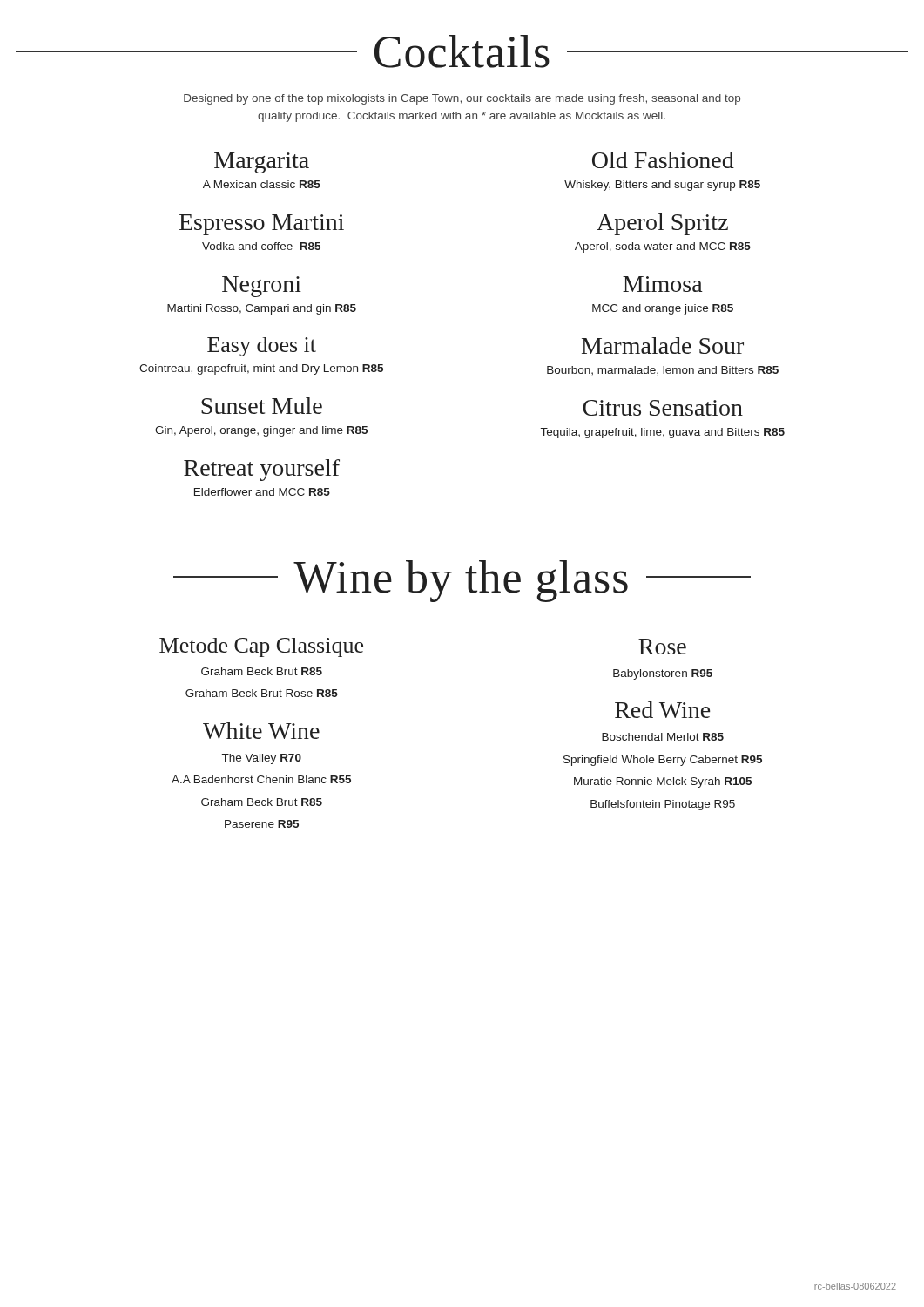Viewport: 924px width, 1307px height.
Task: Select the region starting "Red Wine"
Action: coord(663,710)
